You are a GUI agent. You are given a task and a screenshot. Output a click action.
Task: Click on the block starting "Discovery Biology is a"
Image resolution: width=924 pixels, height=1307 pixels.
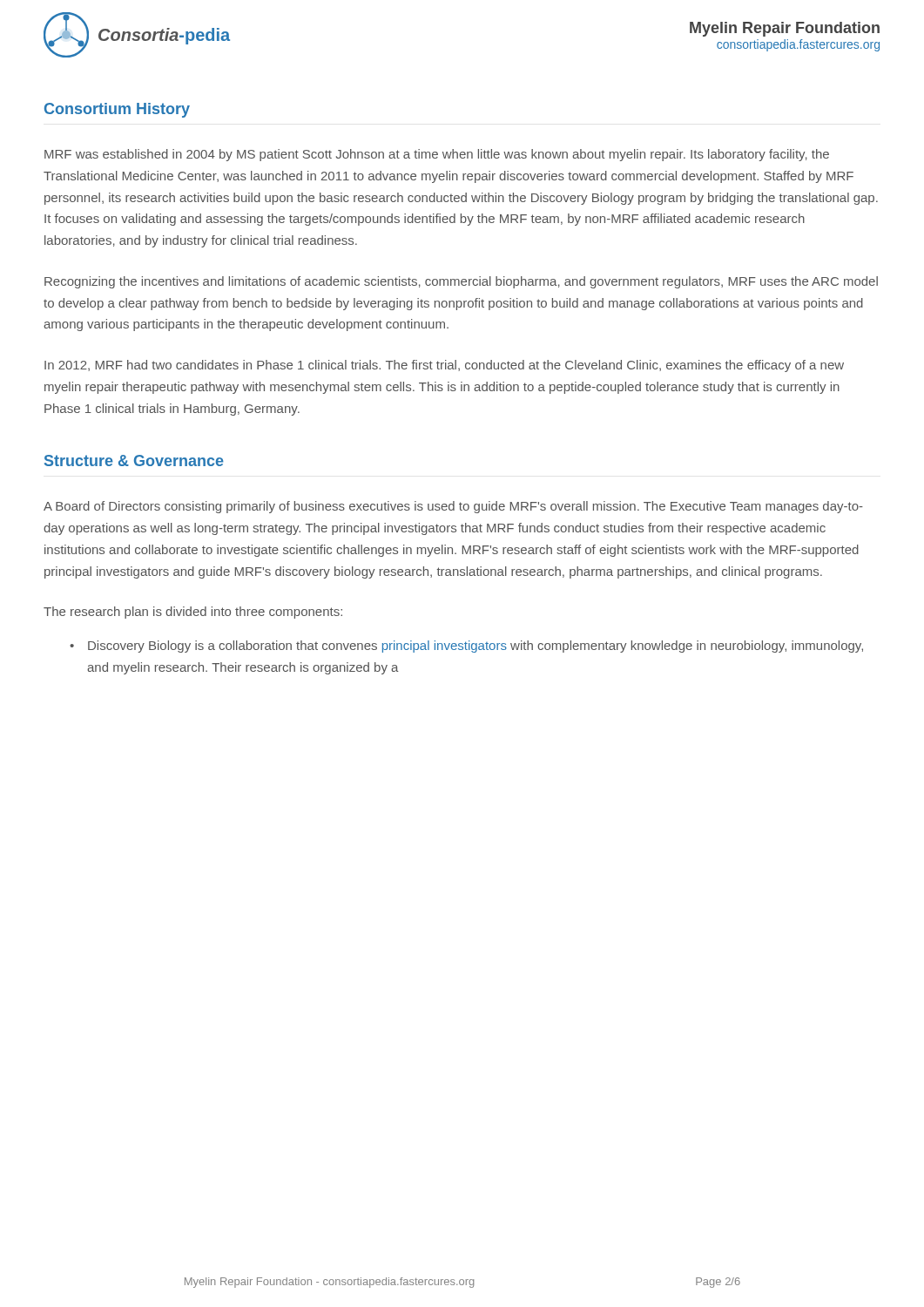coord(475,657)
